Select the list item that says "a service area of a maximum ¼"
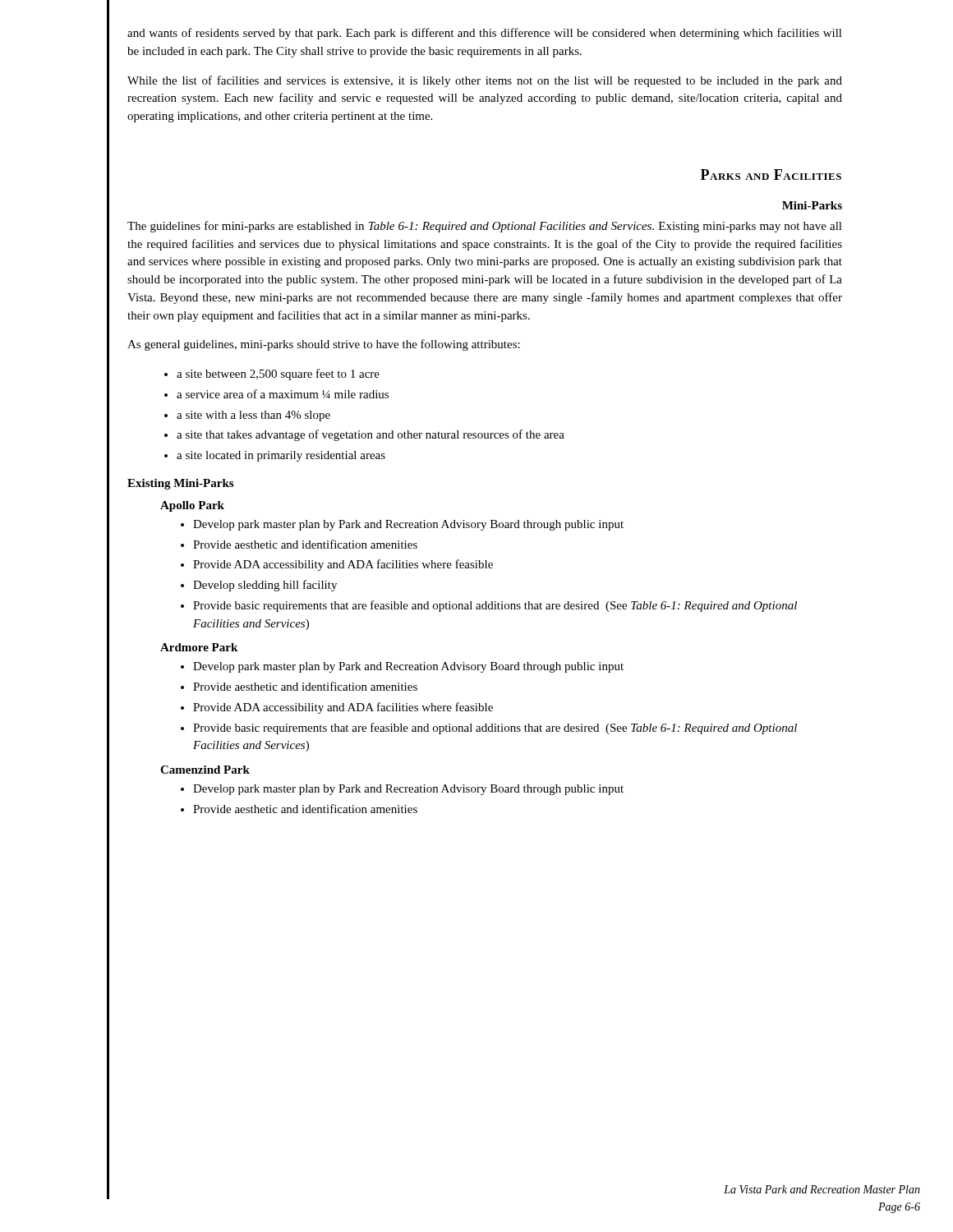This screenshot has height=1232, width=953. [x=283, y=394]
